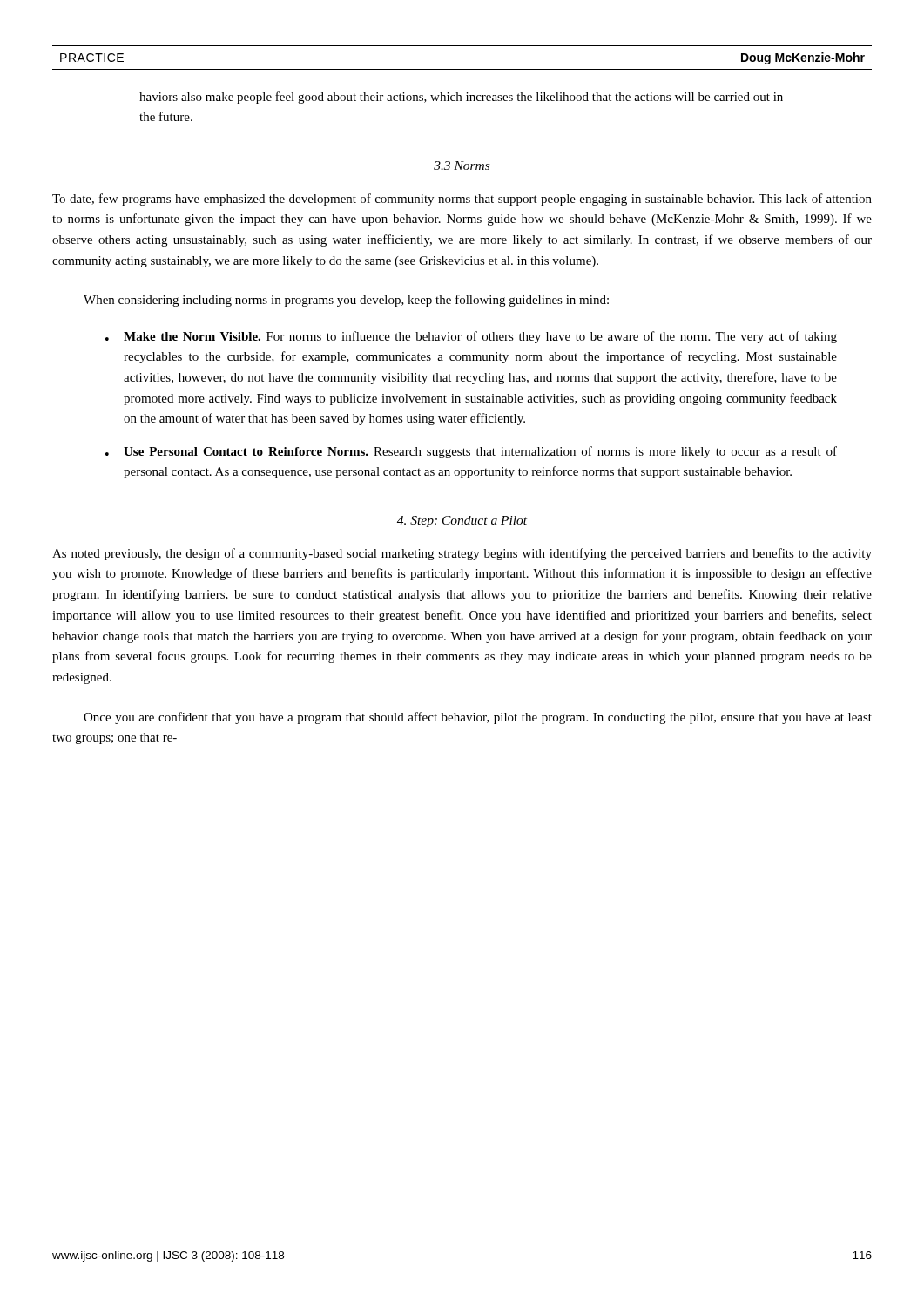Find "4. Step: Conduct a Pilot" on this page
This screenshot has width=924, height=1307.
point(462,520)
